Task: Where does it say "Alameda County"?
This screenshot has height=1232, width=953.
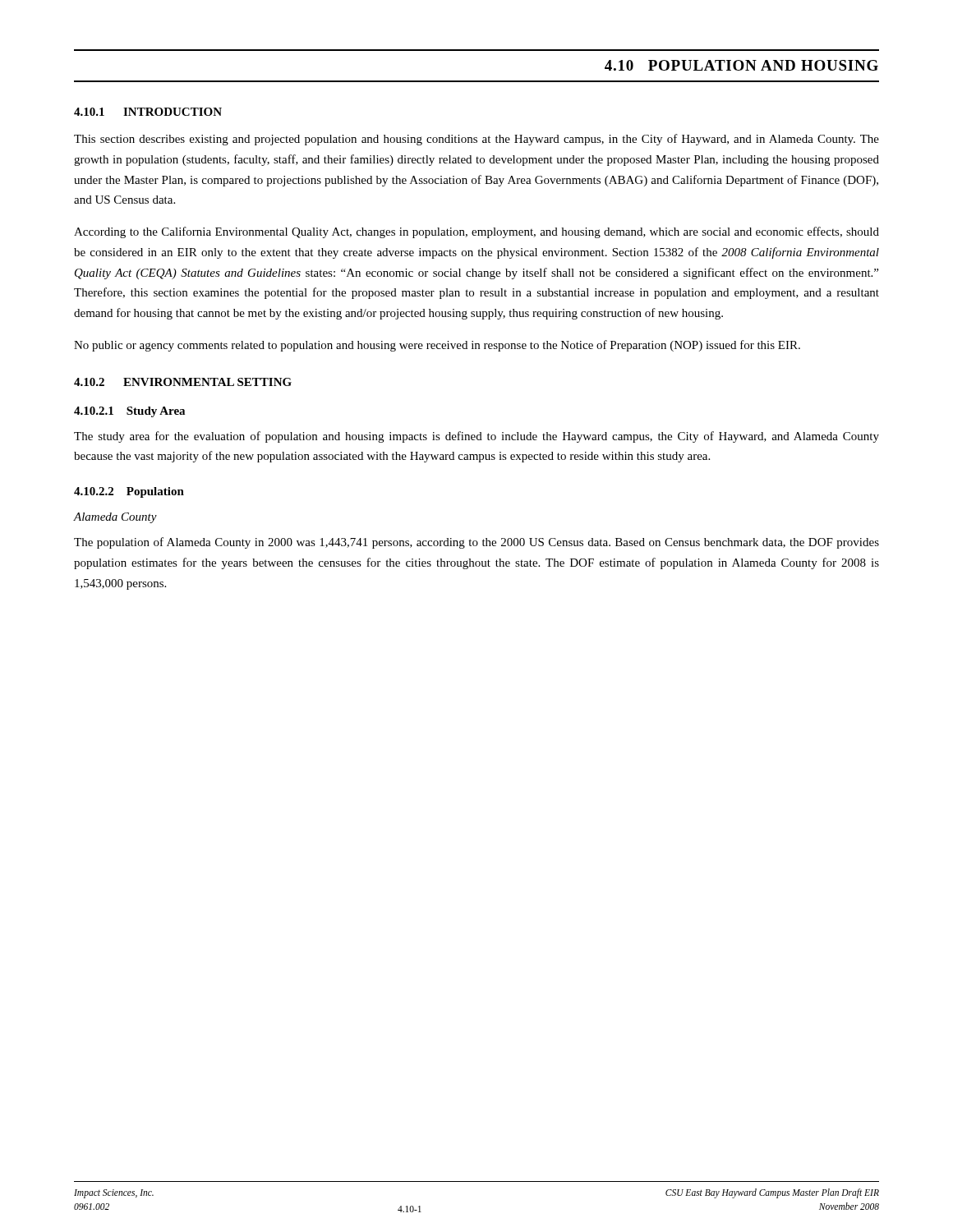Action: tap(115, 517)
